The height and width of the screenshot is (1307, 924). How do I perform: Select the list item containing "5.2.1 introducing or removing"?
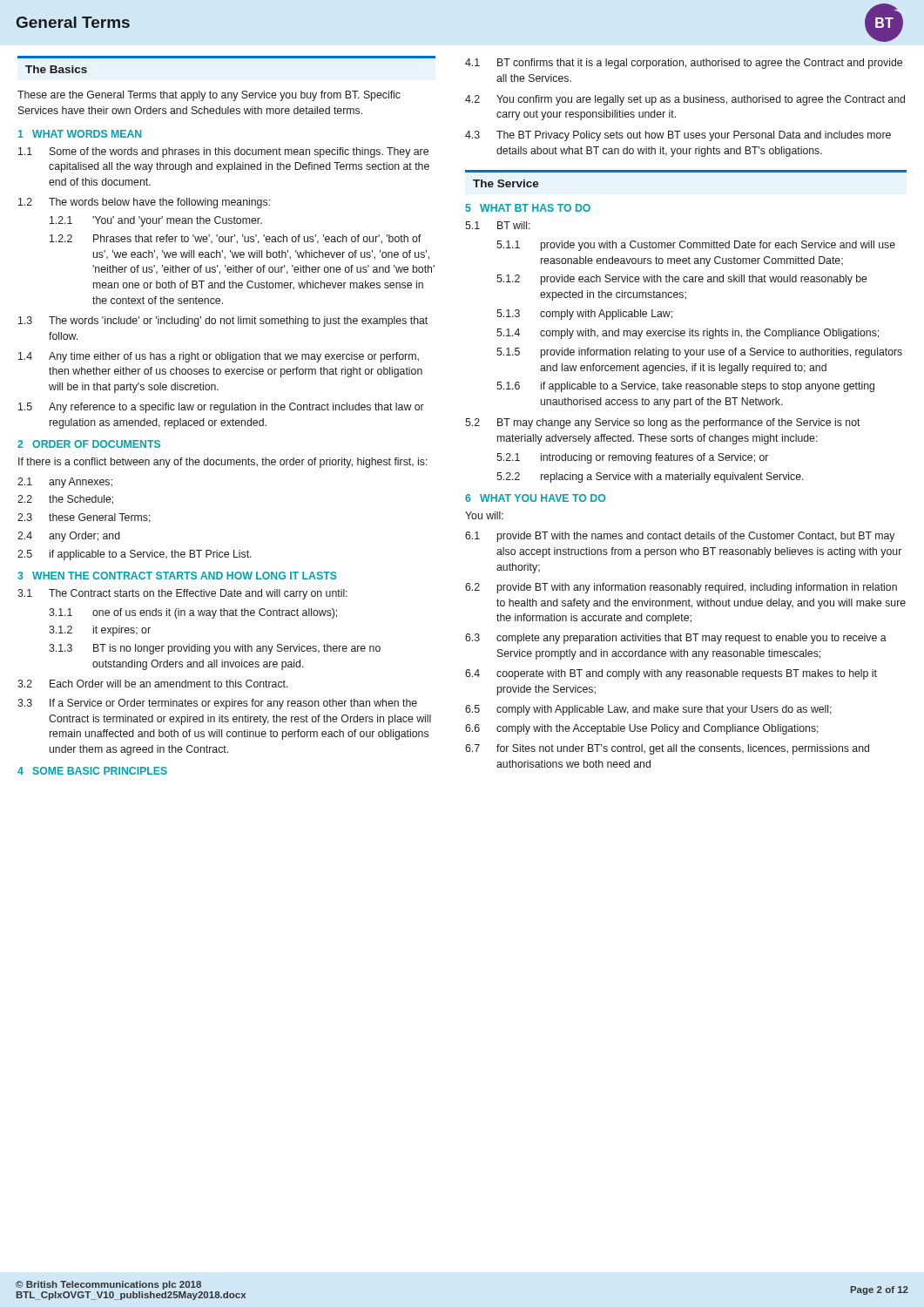632,458
